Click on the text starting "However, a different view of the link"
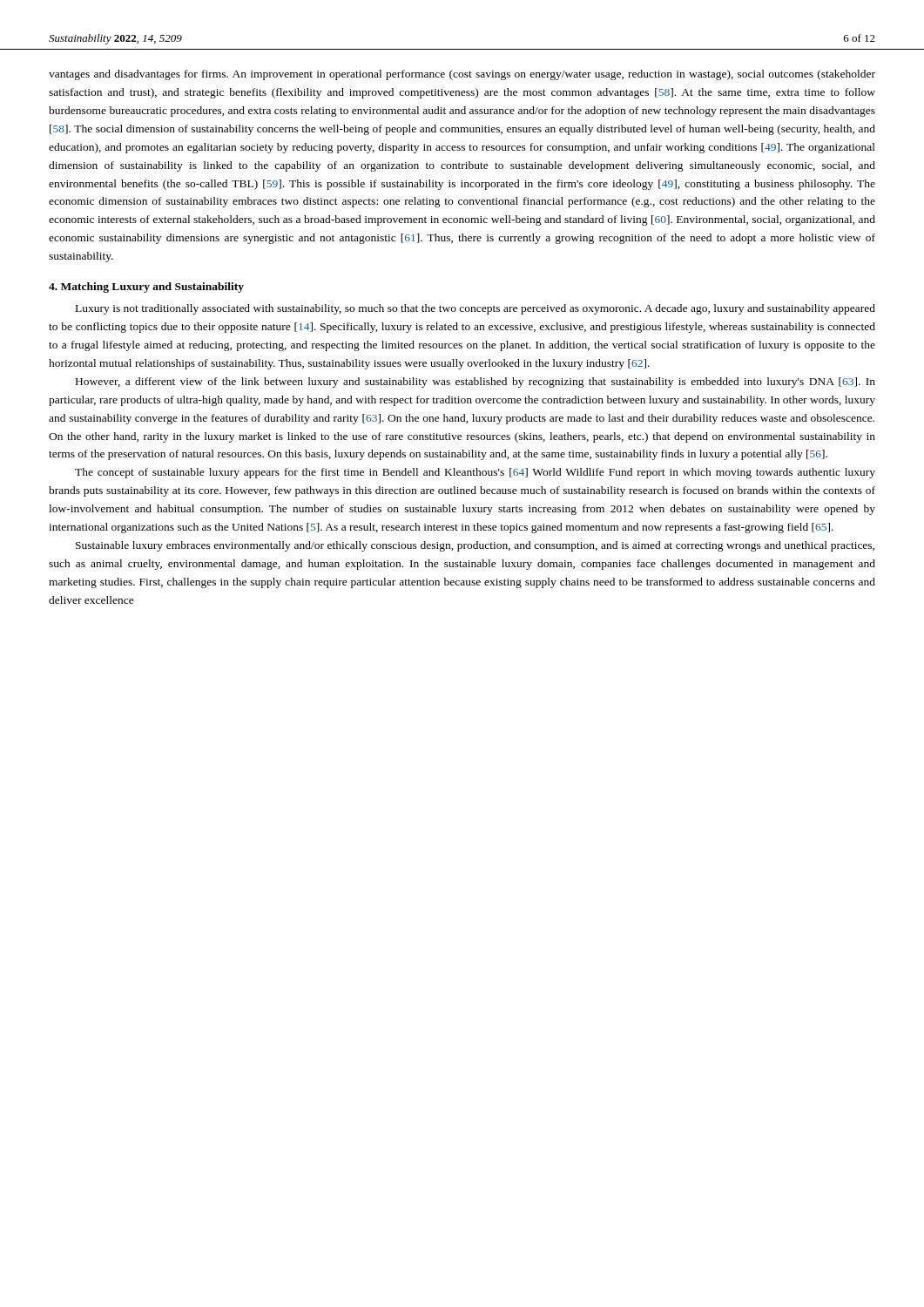 tap(462, 418)
